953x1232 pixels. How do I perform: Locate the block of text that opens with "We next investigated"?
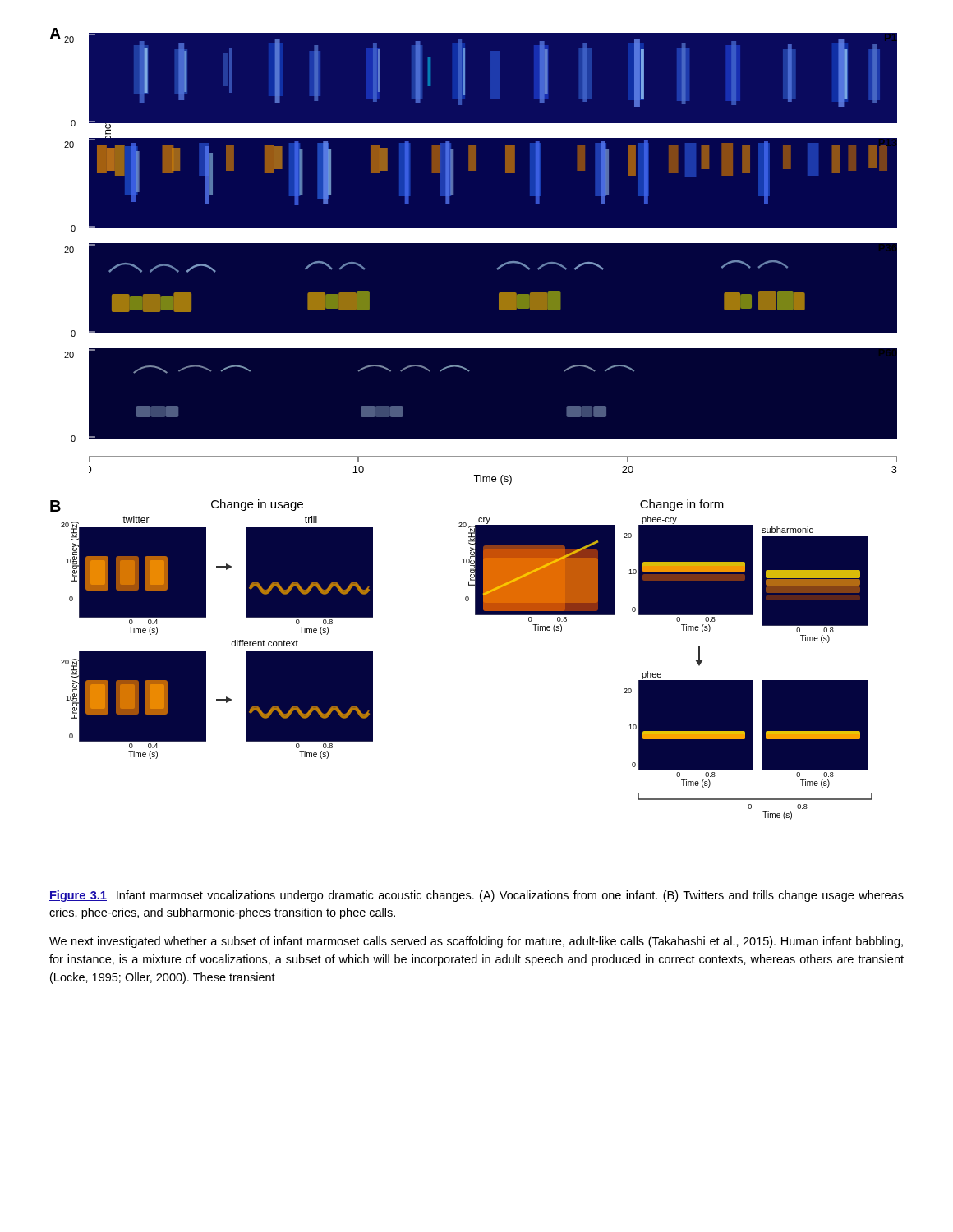[x=476, y=959]
